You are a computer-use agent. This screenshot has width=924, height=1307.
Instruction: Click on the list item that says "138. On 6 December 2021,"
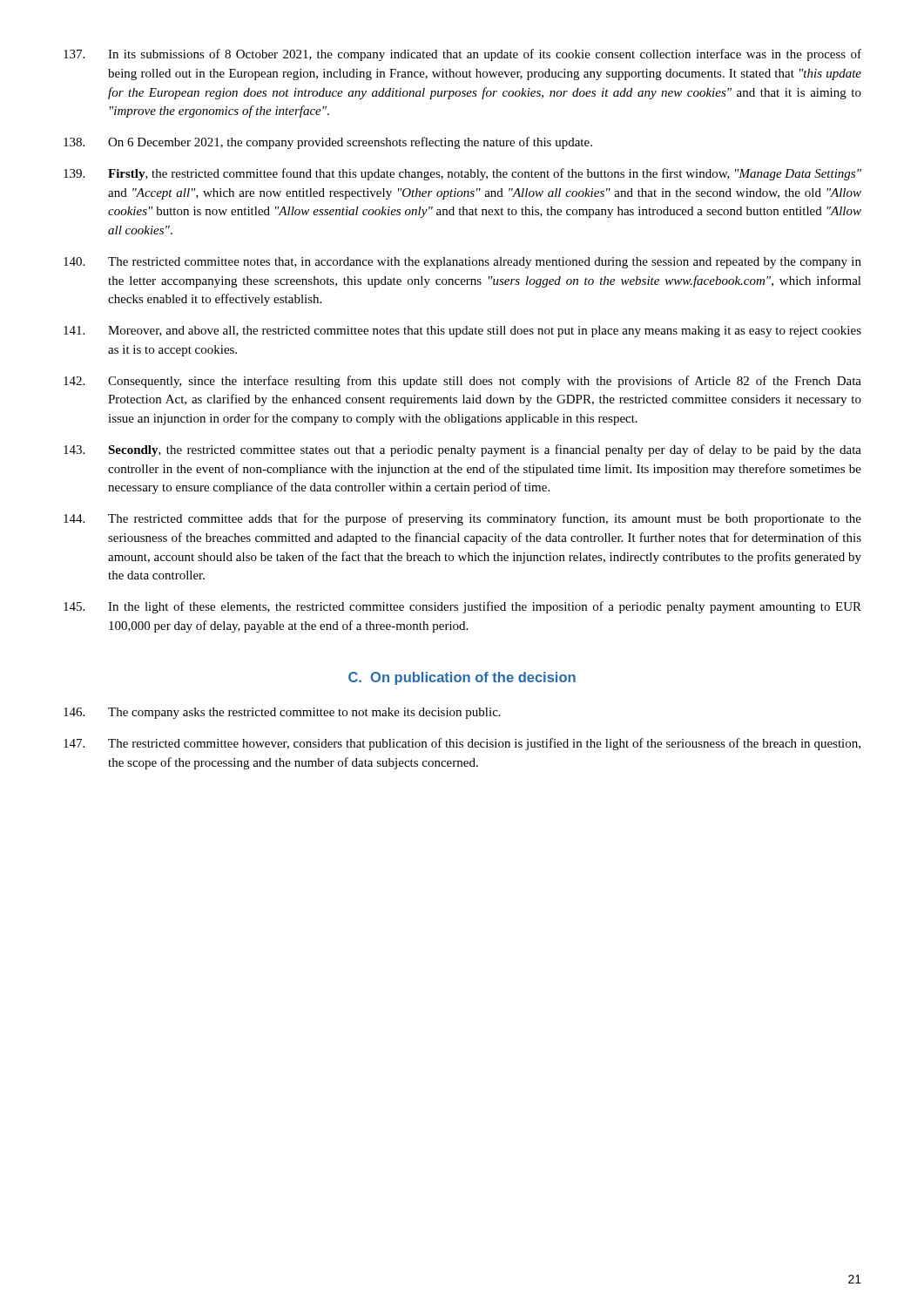[x=462, y=143]
